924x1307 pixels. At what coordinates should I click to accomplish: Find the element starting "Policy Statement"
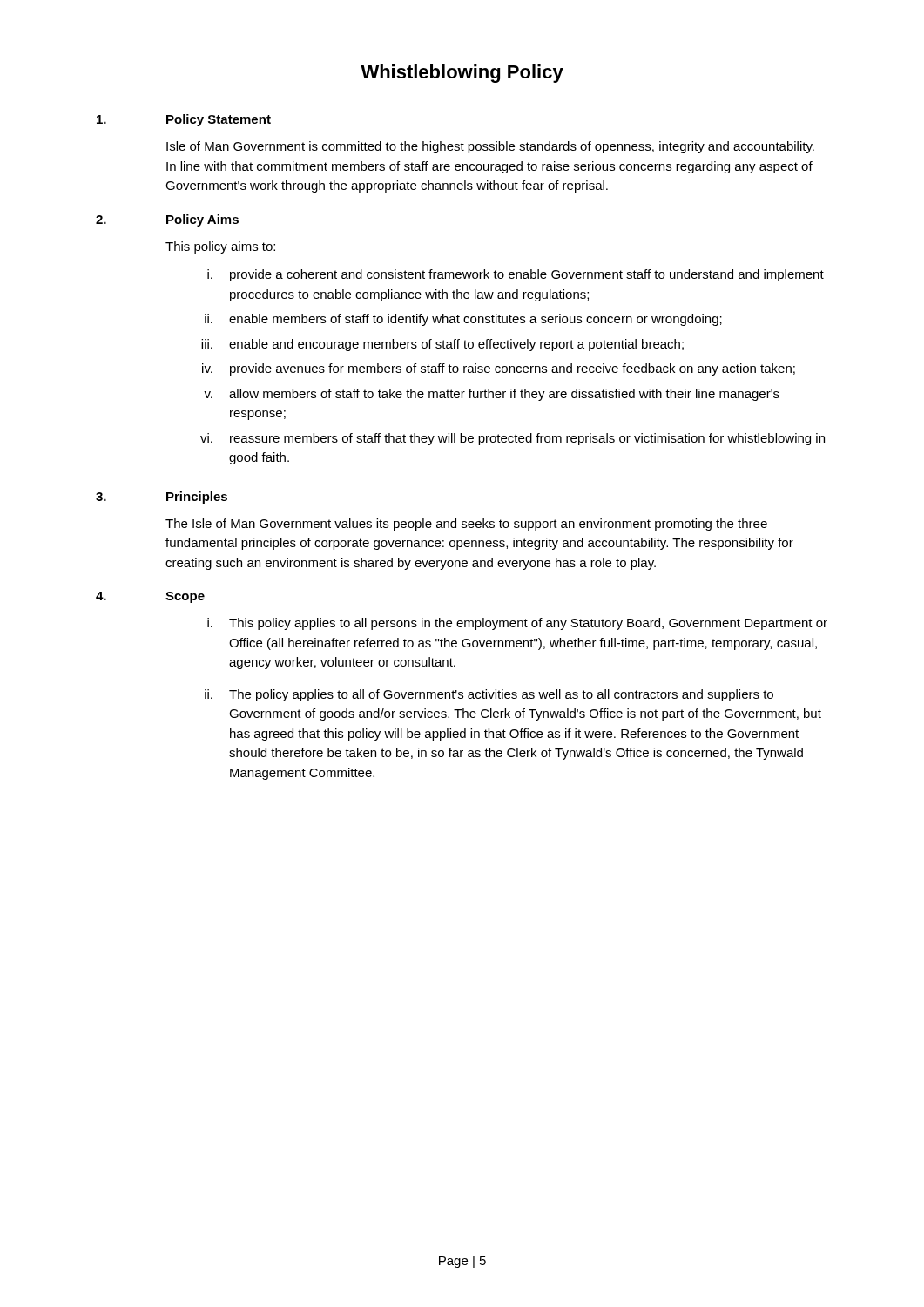(x=218, y=119)
